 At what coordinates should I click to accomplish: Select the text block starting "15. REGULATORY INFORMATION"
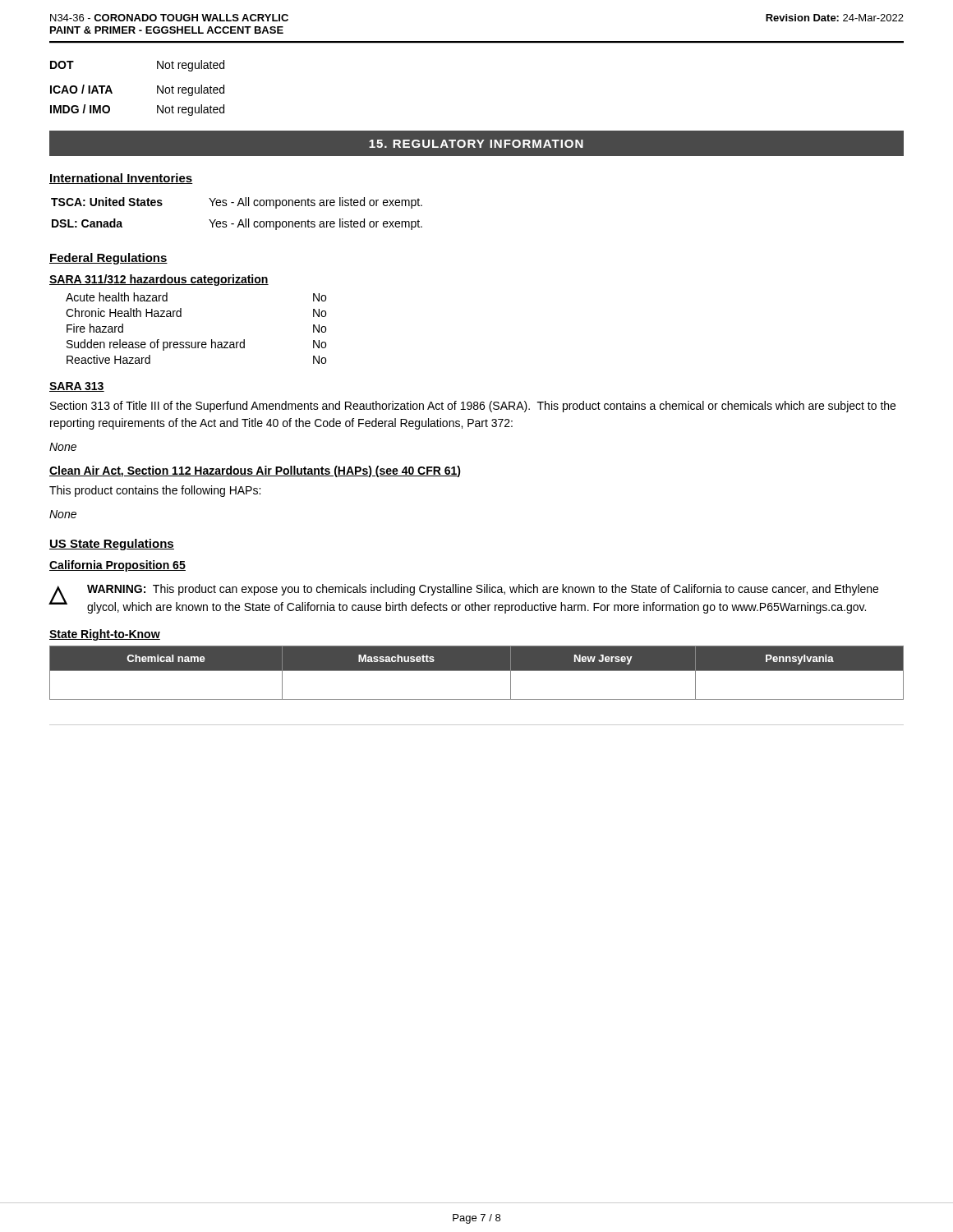476,143
